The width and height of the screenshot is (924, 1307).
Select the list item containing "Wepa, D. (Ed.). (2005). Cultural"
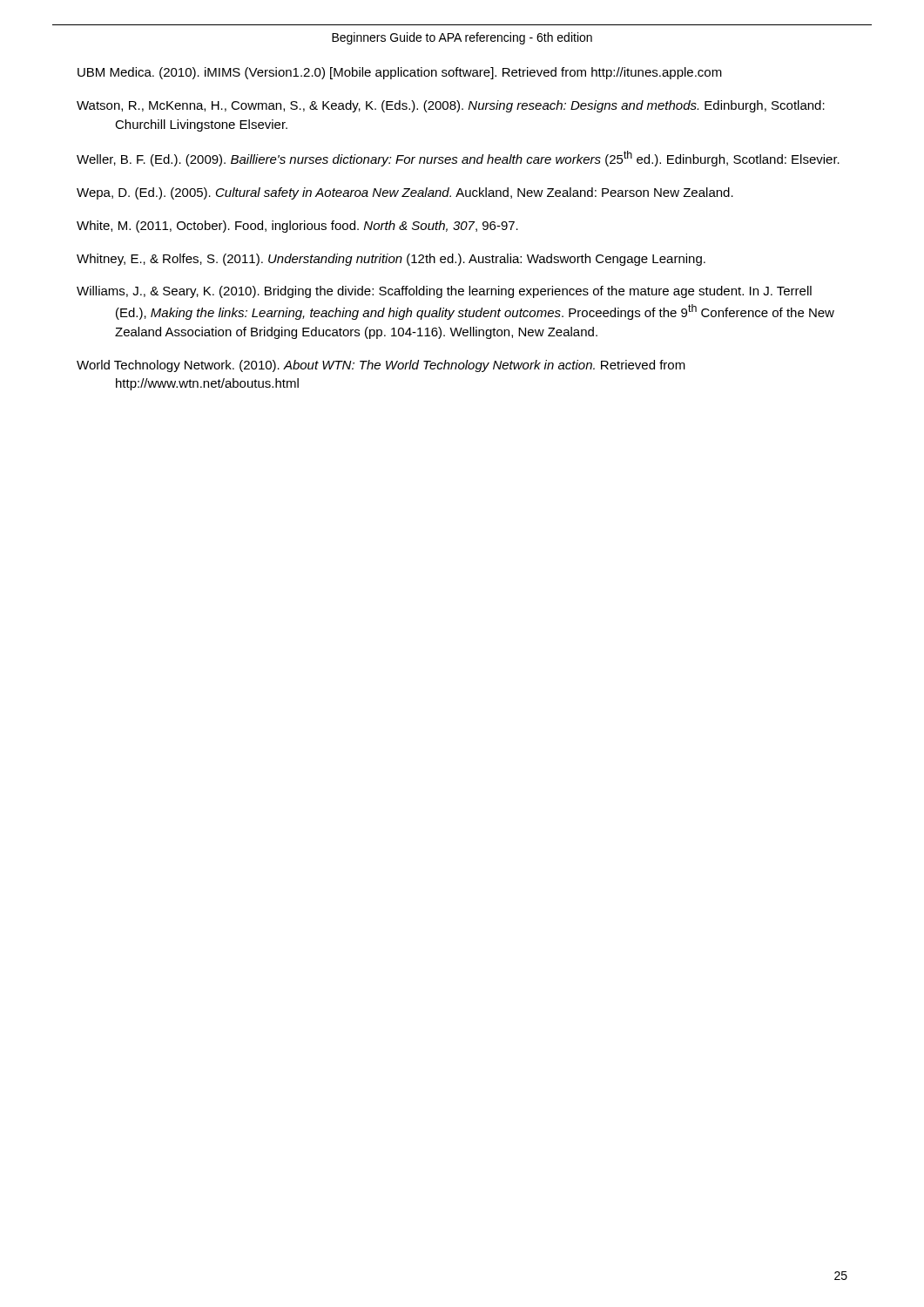click(x=405, y=192)
